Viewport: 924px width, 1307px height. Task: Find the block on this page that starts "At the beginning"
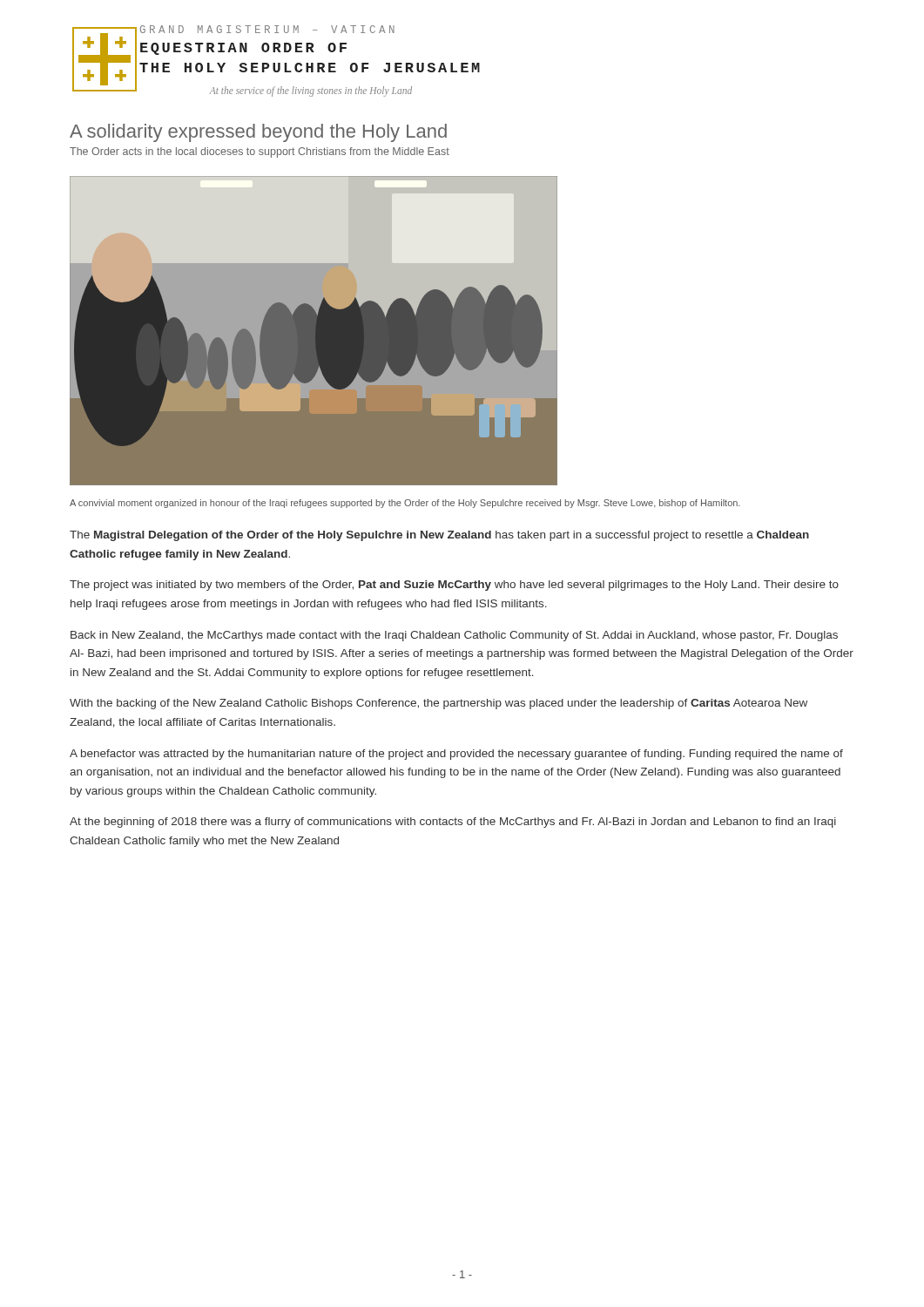453,831
